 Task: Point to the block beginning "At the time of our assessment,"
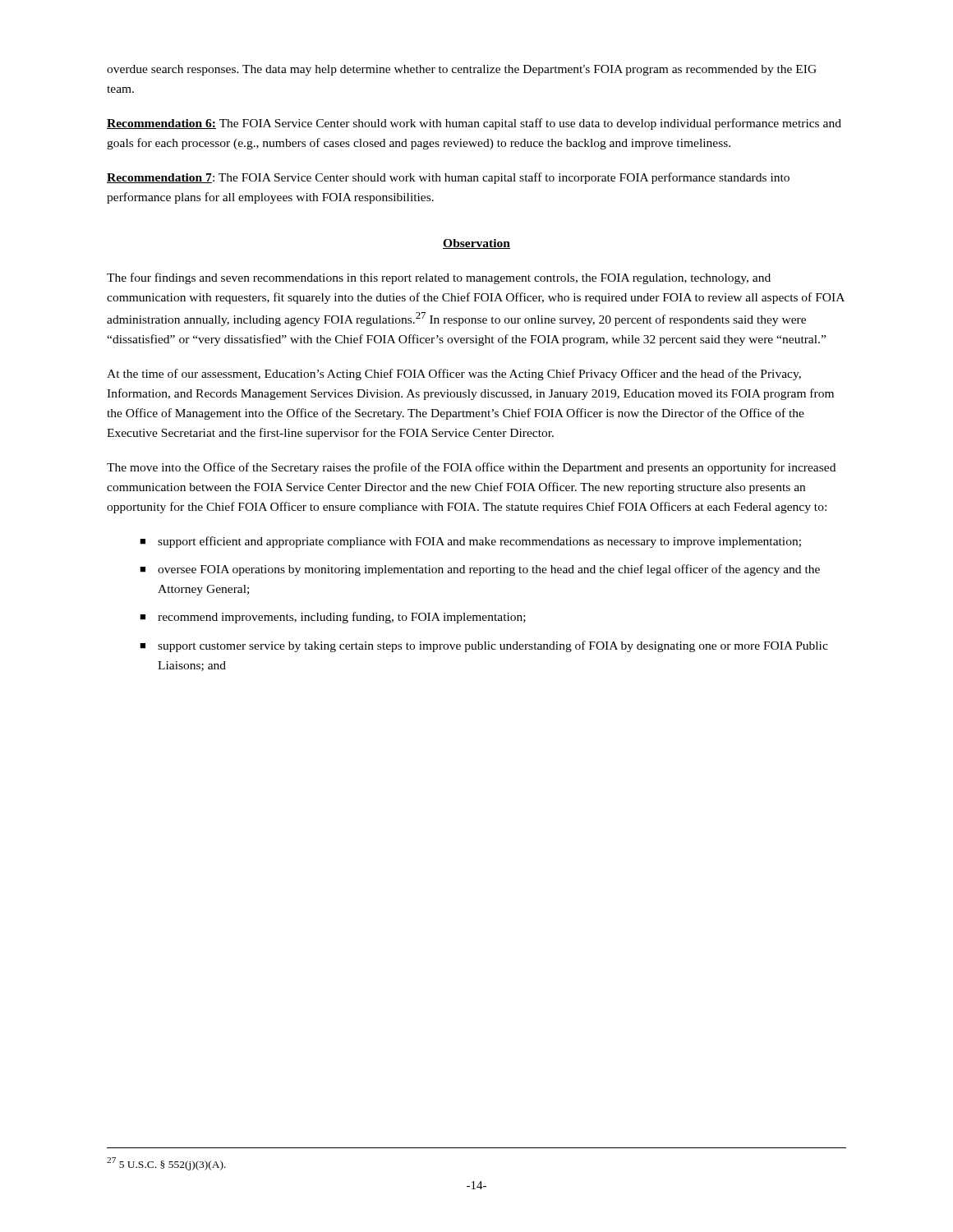pyautogui.click(x=471, y=403)
